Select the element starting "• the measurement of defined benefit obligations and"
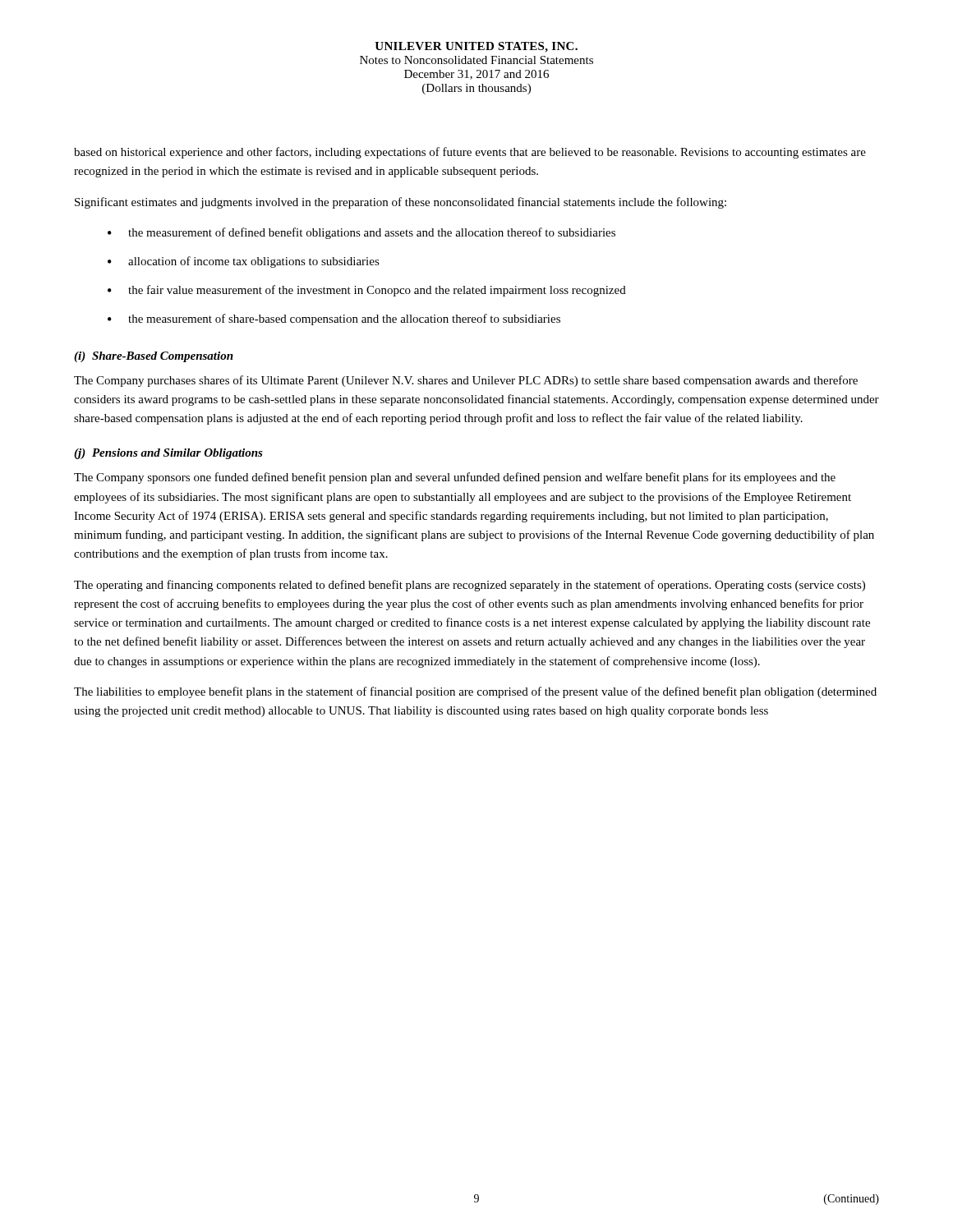This screenshot has height=1232, width=953. (x=361, y=234)
